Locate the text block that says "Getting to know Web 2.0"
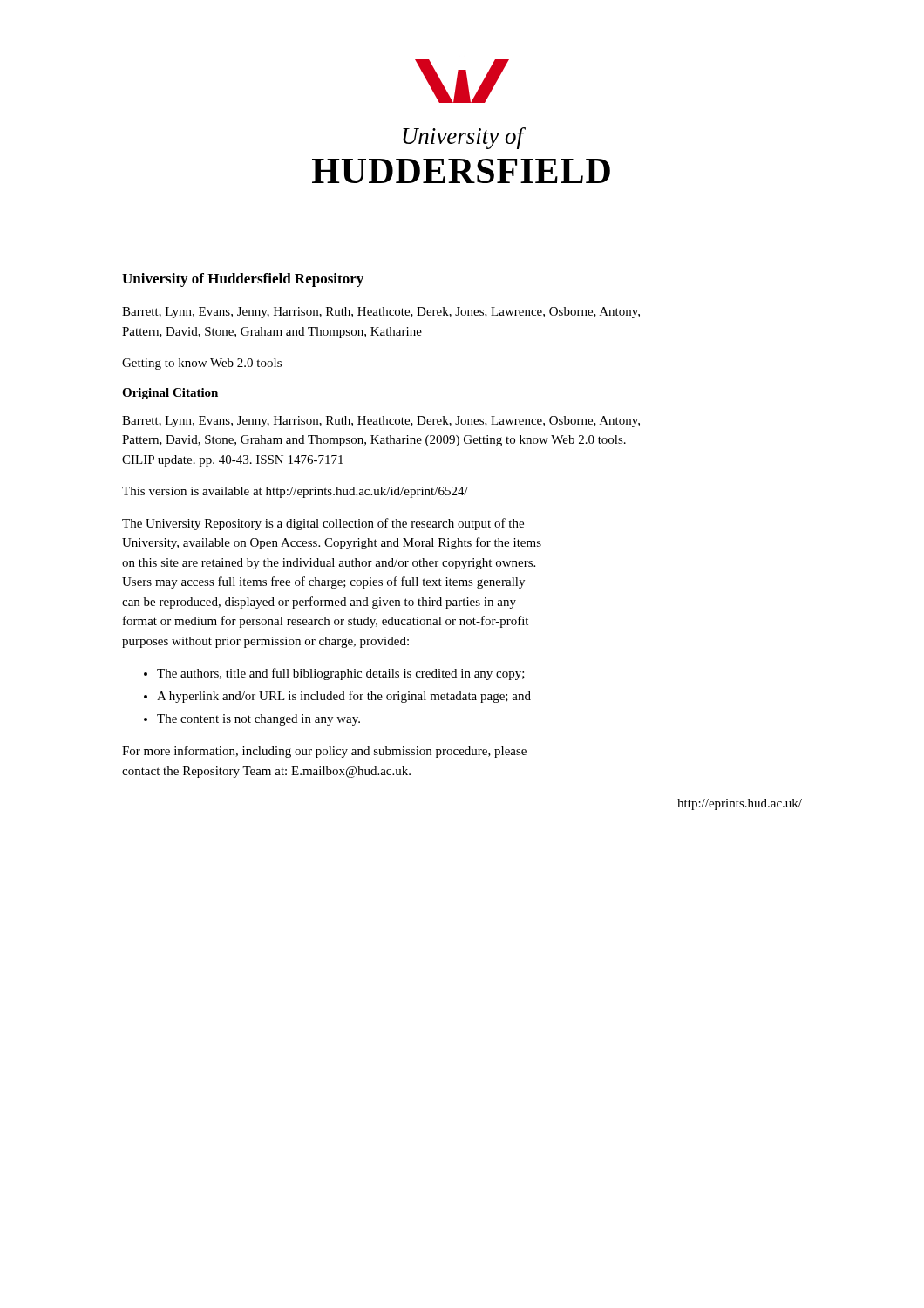 202,363
